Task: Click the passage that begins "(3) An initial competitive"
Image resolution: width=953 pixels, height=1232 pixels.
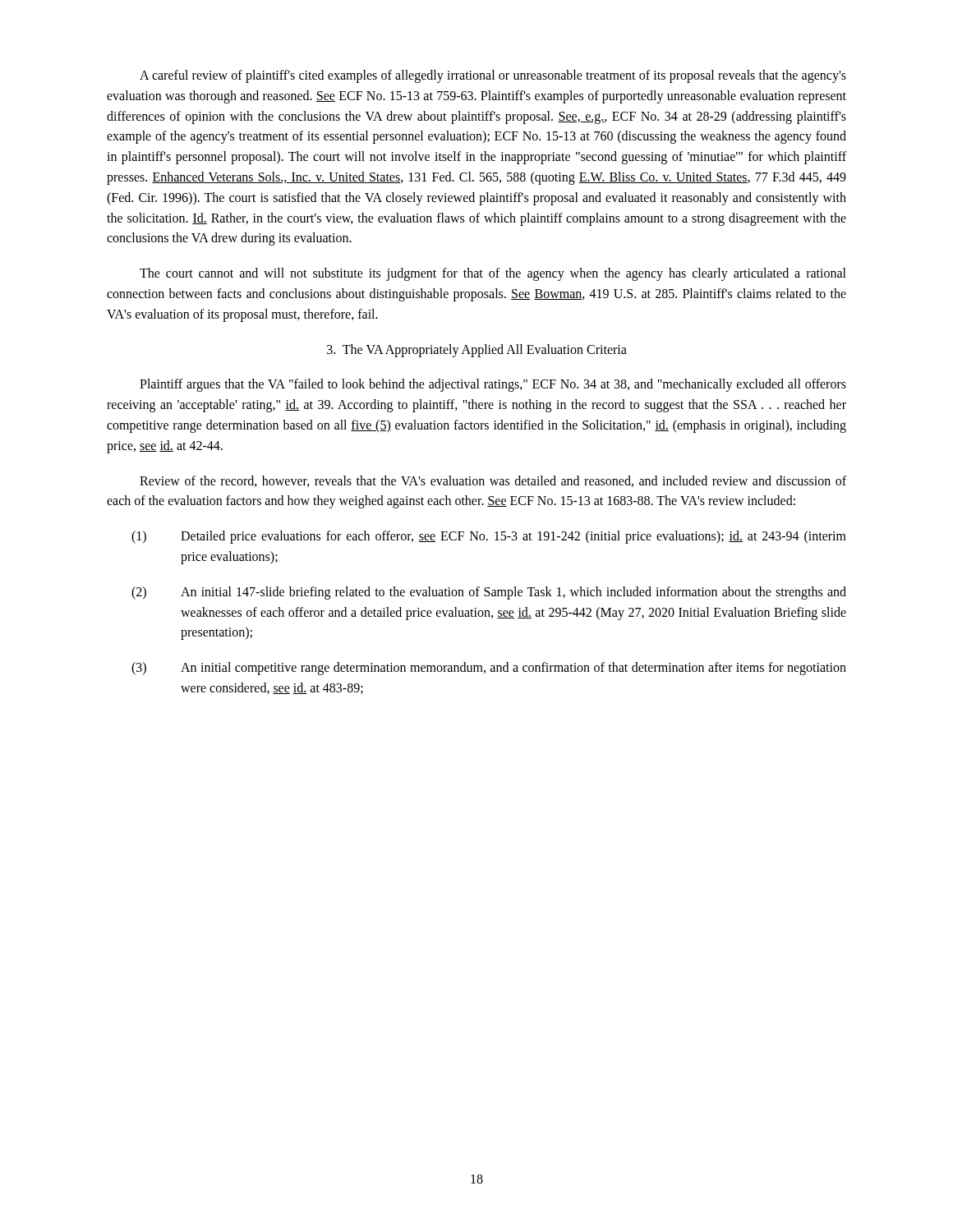Action: click(476, 678)
